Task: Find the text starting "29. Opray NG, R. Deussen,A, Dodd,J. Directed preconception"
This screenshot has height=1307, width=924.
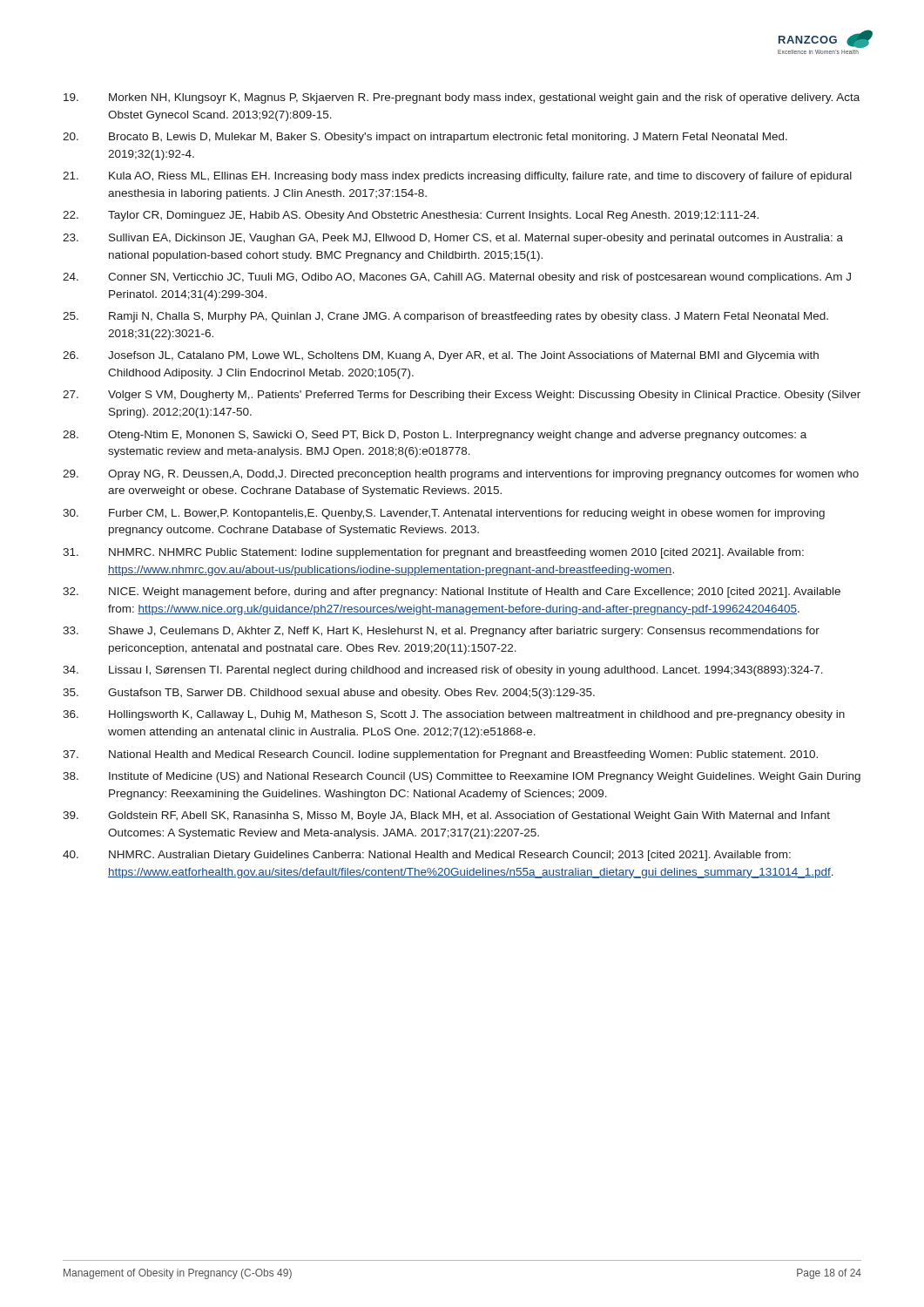Action: [x=462, y=482]
